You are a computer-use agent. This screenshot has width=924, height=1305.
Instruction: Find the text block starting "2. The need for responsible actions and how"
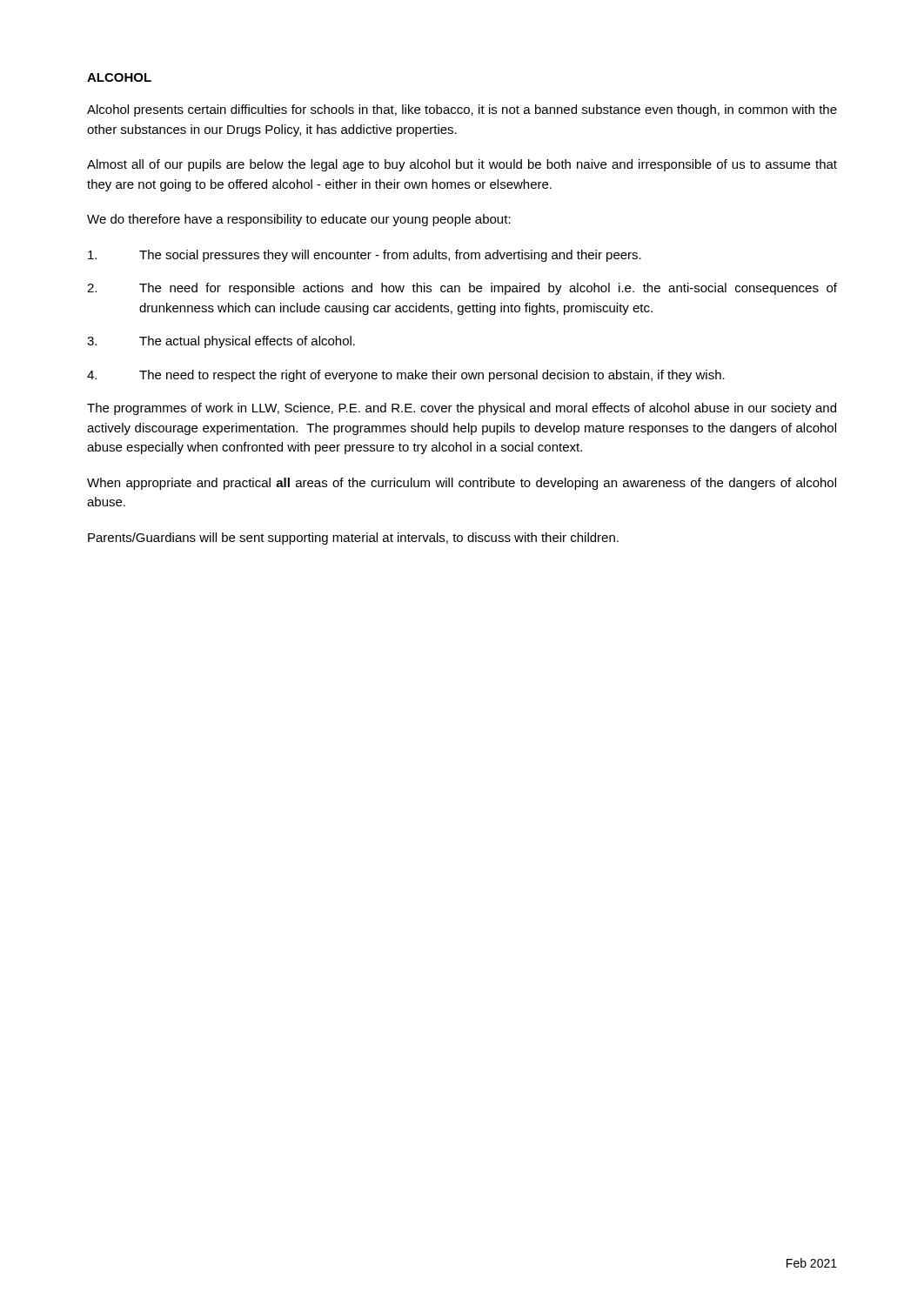(x=462, y=298)
